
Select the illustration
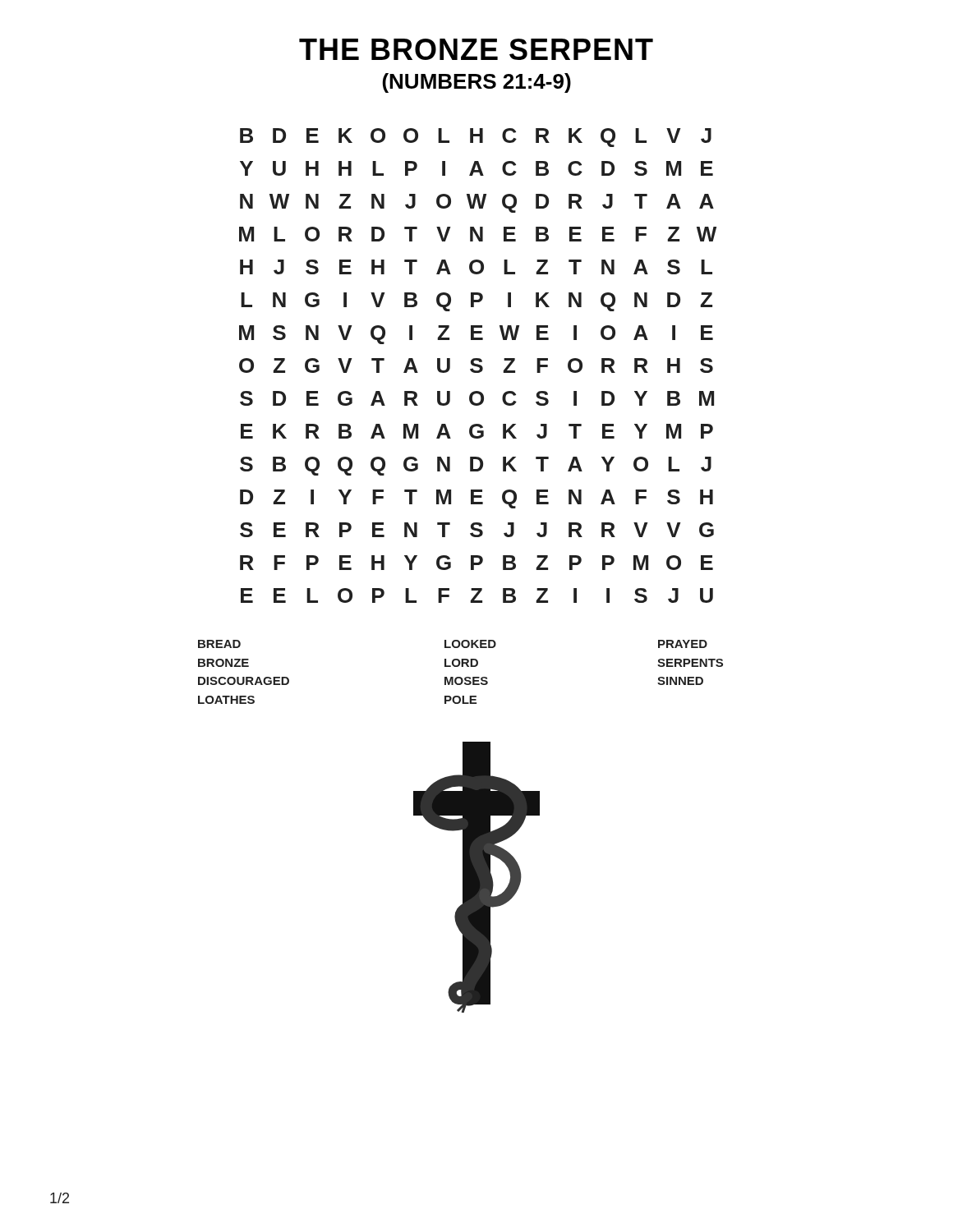pos(476,877)
